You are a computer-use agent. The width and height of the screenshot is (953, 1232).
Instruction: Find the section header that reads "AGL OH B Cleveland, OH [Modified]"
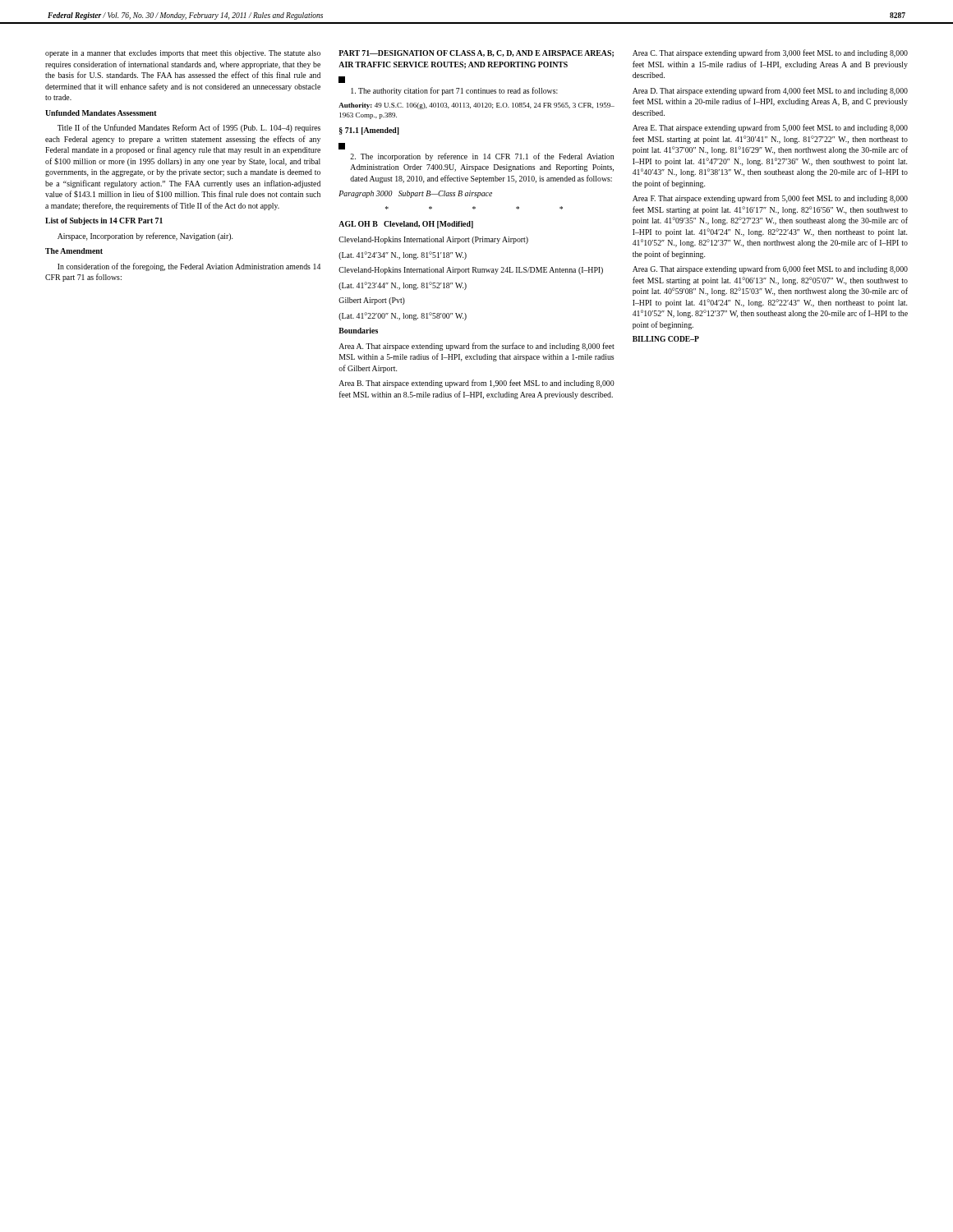coord(476,224)
